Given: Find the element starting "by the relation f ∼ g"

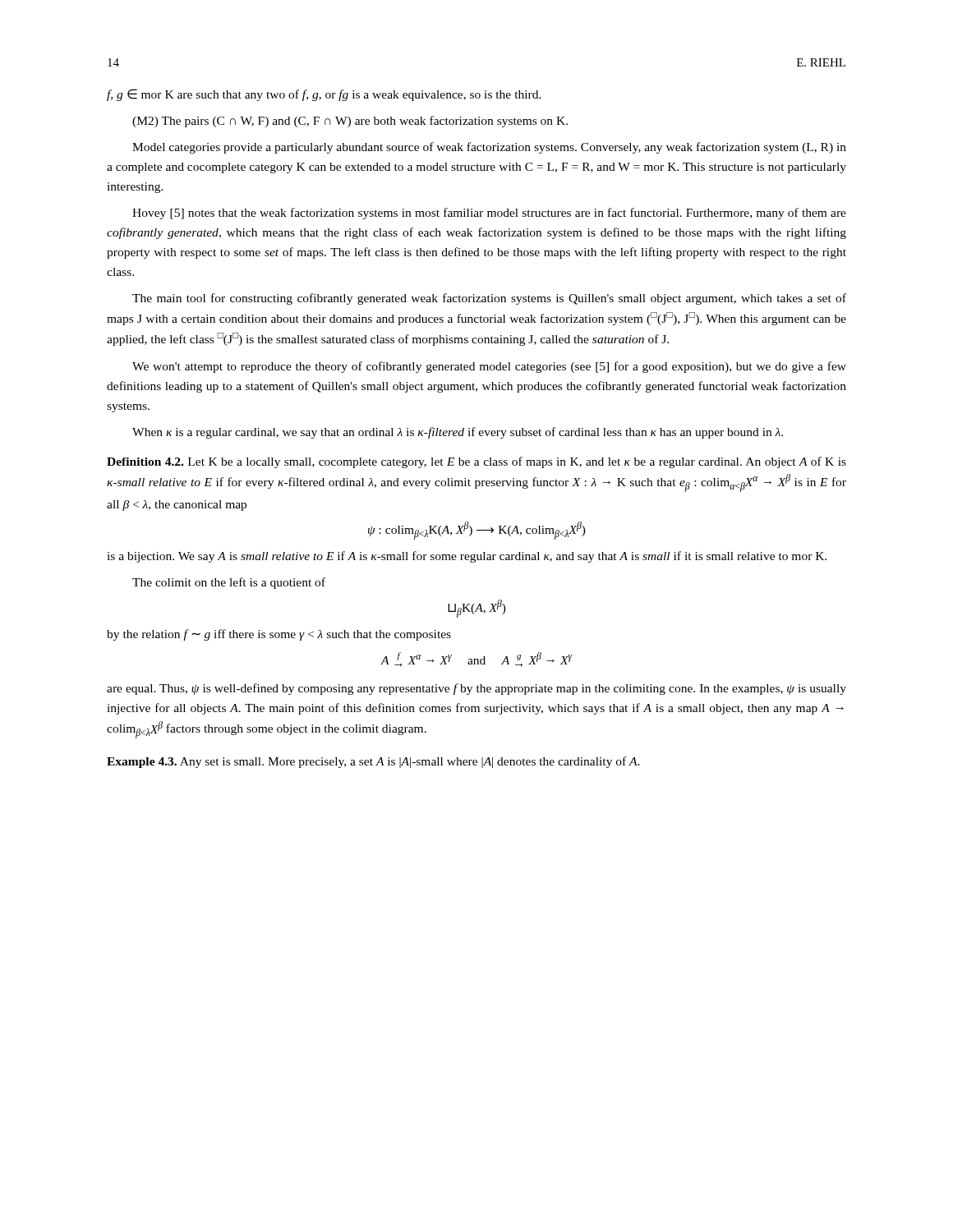Looking at the screenshot, I should [279, 635].
